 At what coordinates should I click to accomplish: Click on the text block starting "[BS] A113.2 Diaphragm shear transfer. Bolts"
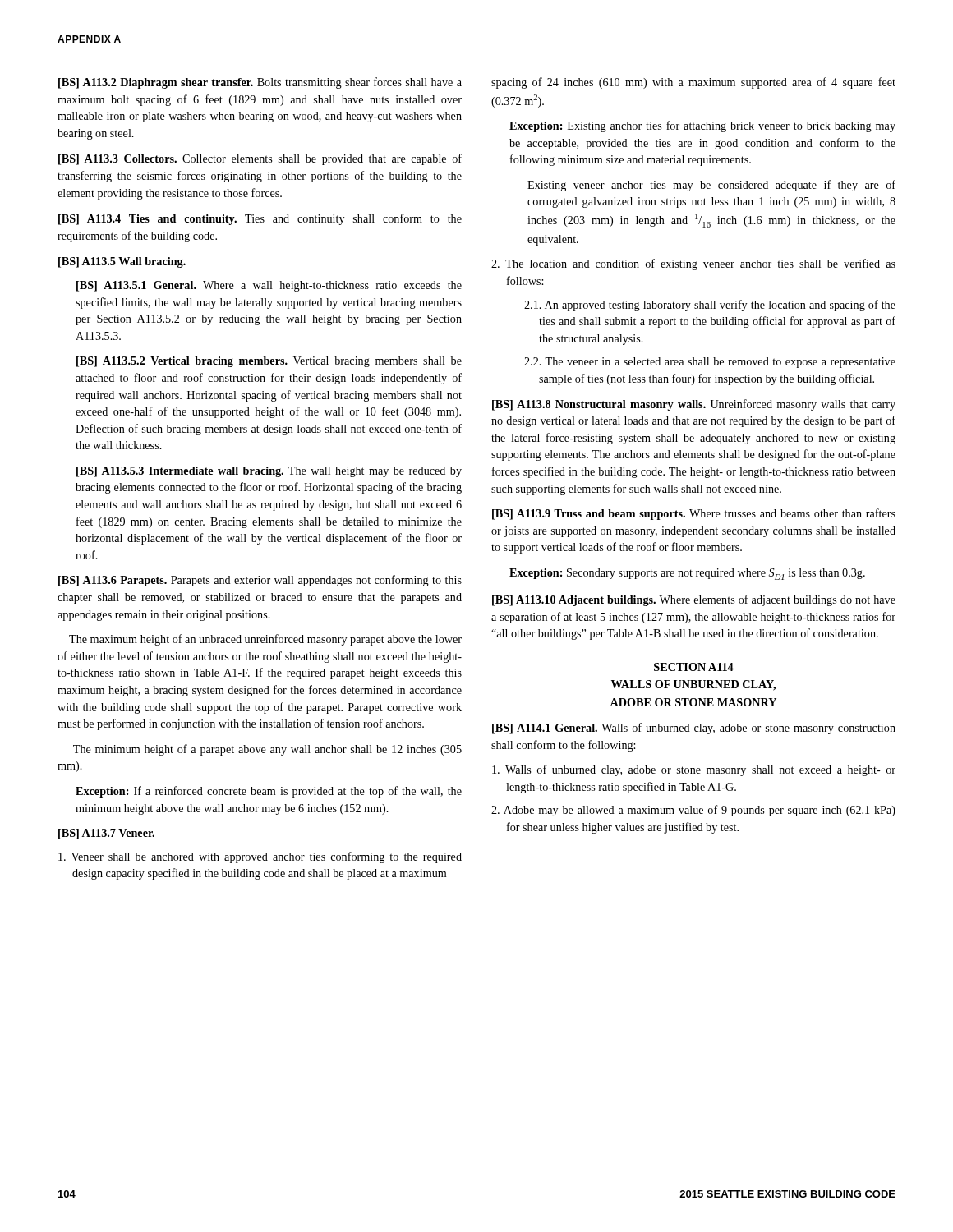[x=260, y=107]
